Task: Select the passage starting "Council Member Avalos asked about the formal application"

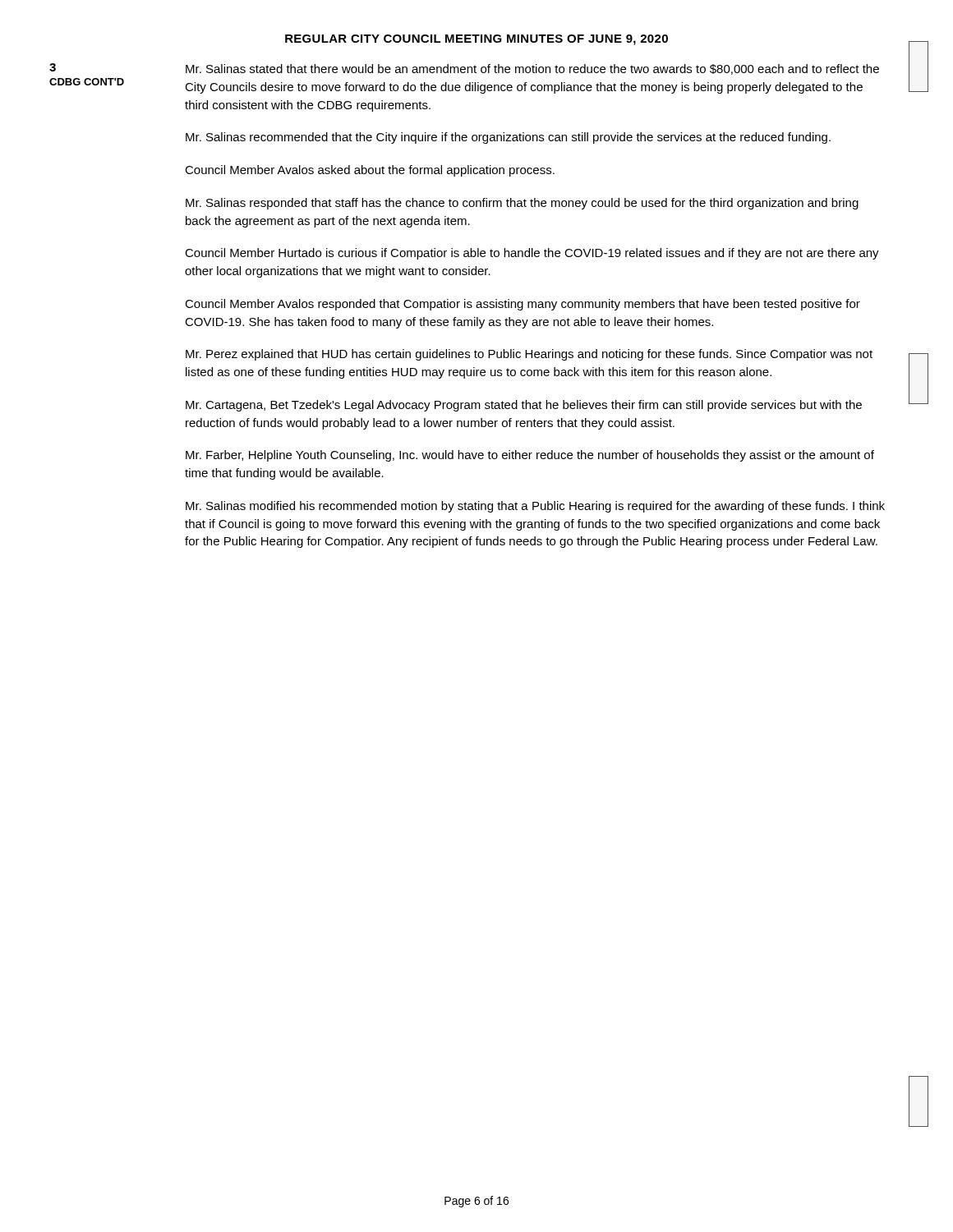Action: [370, 170]
